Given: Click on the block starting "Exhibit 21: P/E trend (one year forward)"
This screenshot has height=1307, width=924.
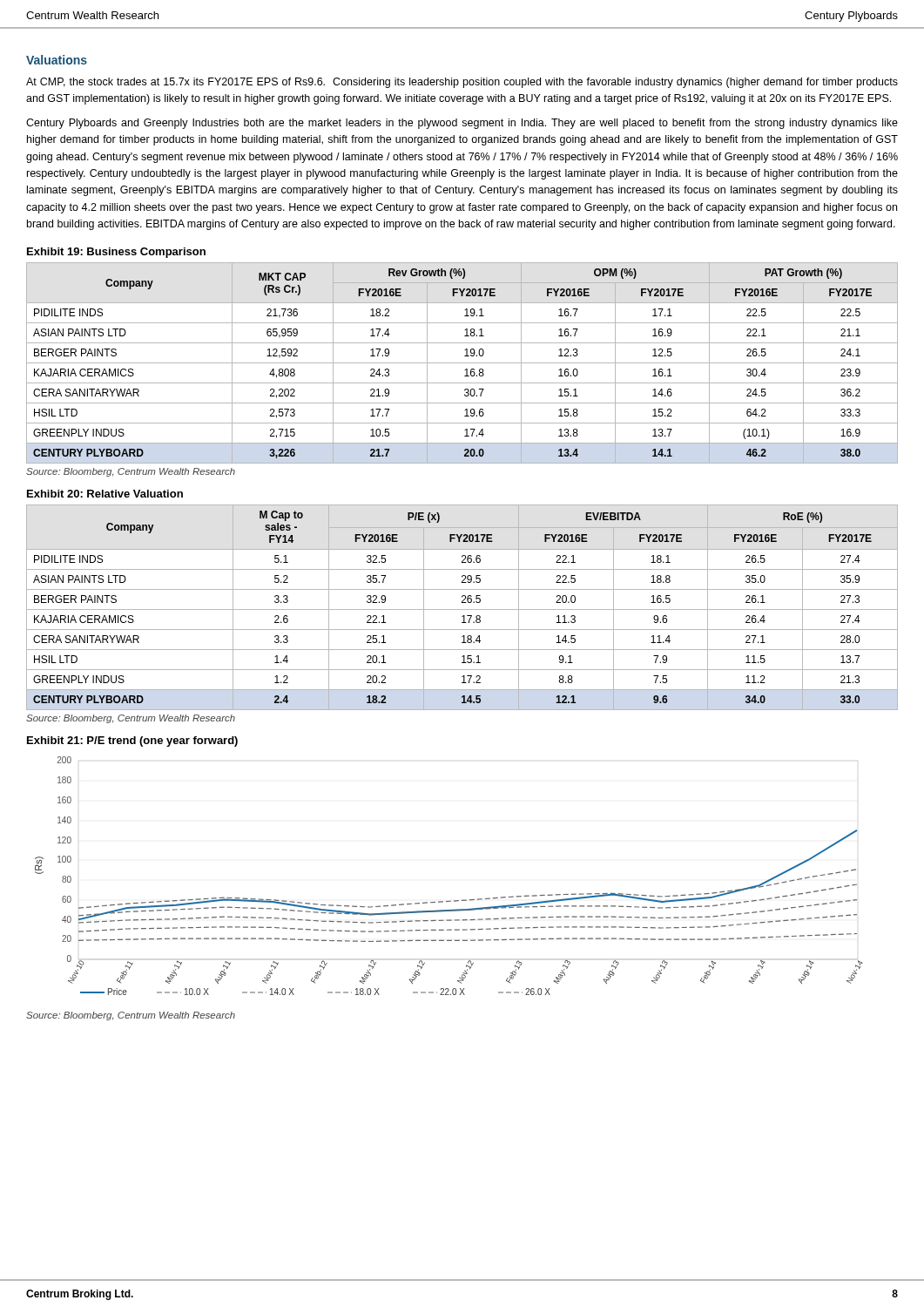Looking at the screenshot, I should [132, 741].
